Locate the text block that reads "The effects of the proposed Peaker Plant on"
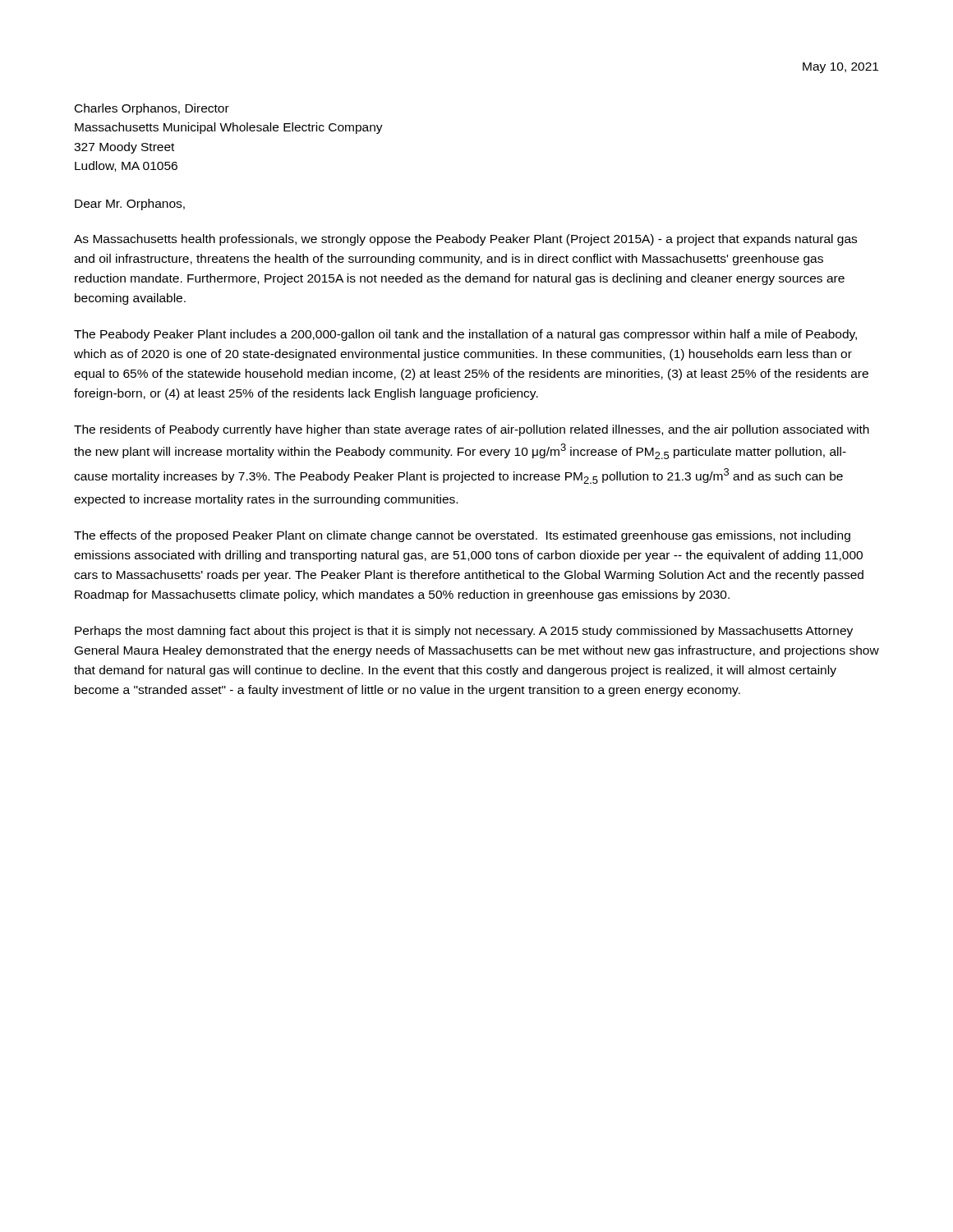Screen dimensions: 1232x953 click(469, 564)
